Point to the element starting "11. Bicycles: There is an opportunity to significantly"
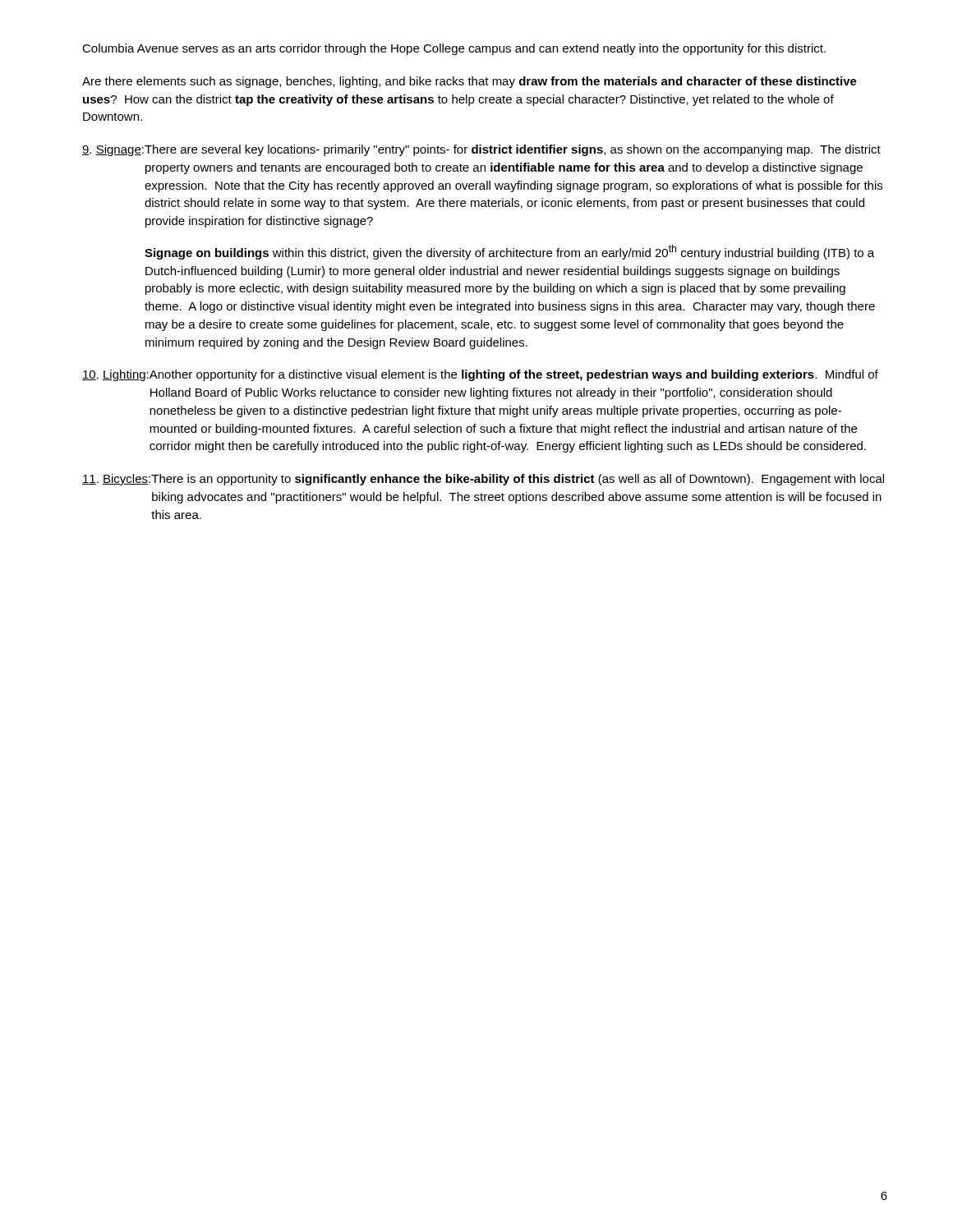The height and width of the screenshot is (1232, 953). pos(485,497)
